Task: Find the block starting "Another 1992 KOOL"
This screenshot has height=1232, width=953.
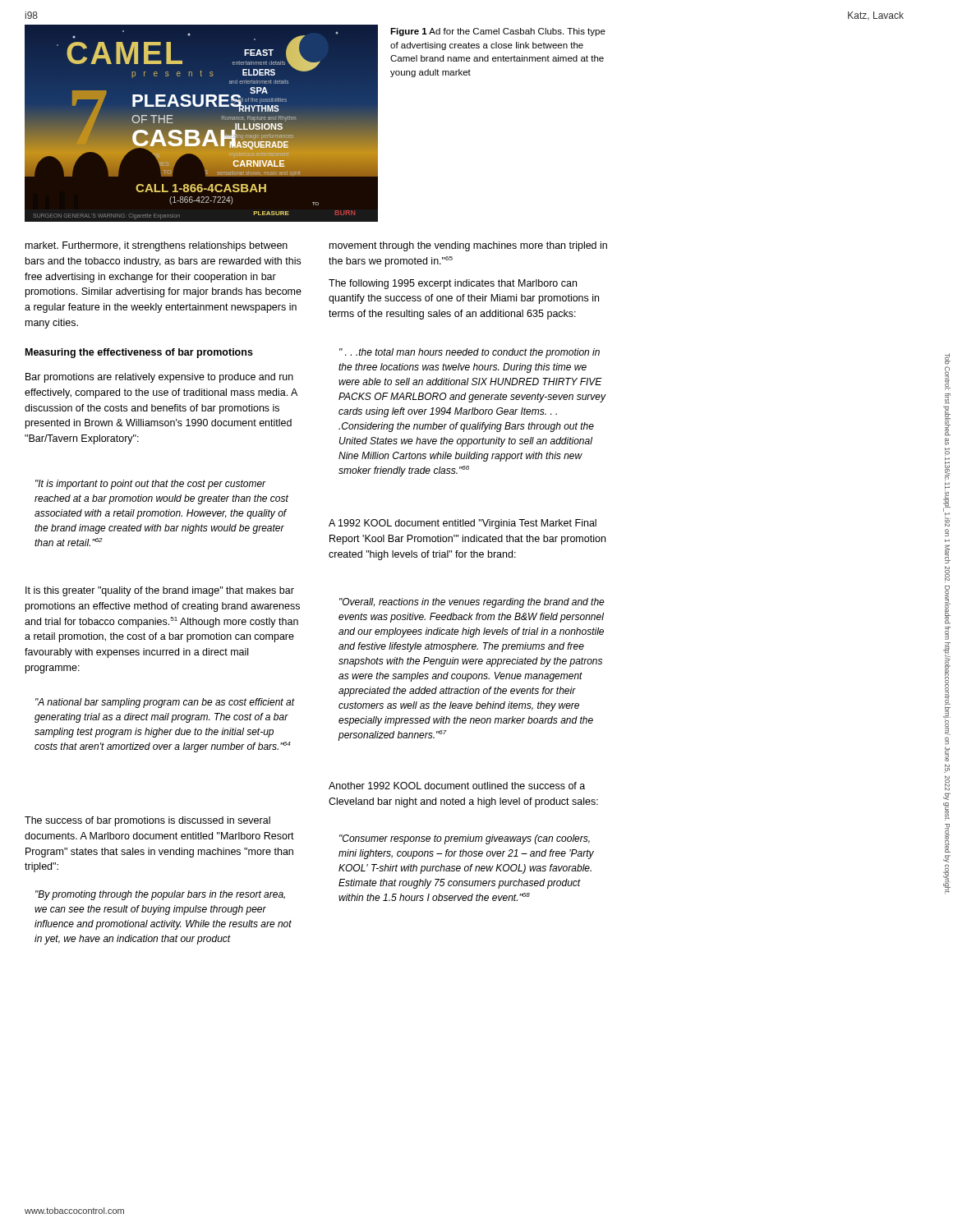Action: (472, 794)
